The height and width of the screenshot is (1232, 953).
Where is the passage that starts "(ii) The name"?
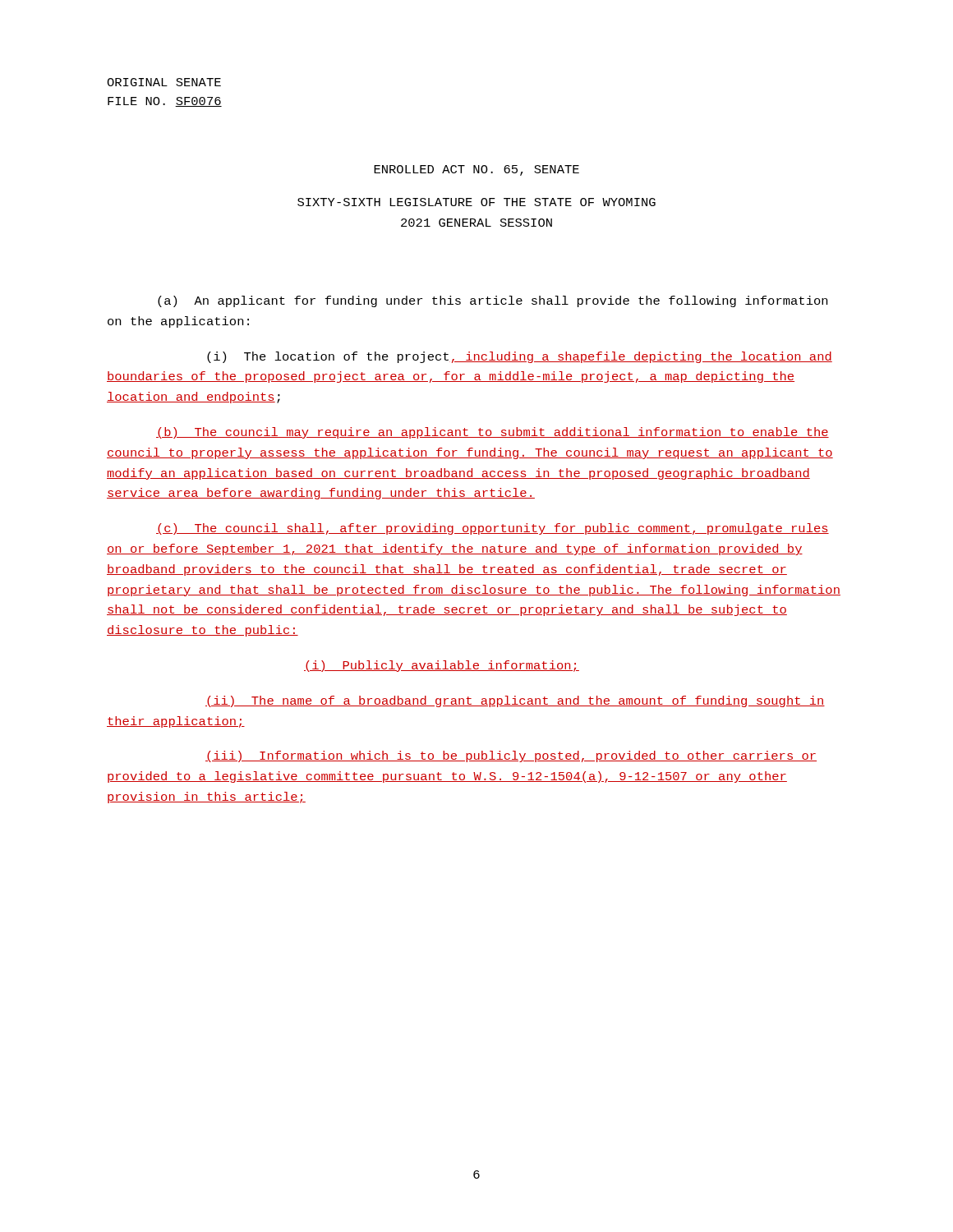tap(466, 711)
